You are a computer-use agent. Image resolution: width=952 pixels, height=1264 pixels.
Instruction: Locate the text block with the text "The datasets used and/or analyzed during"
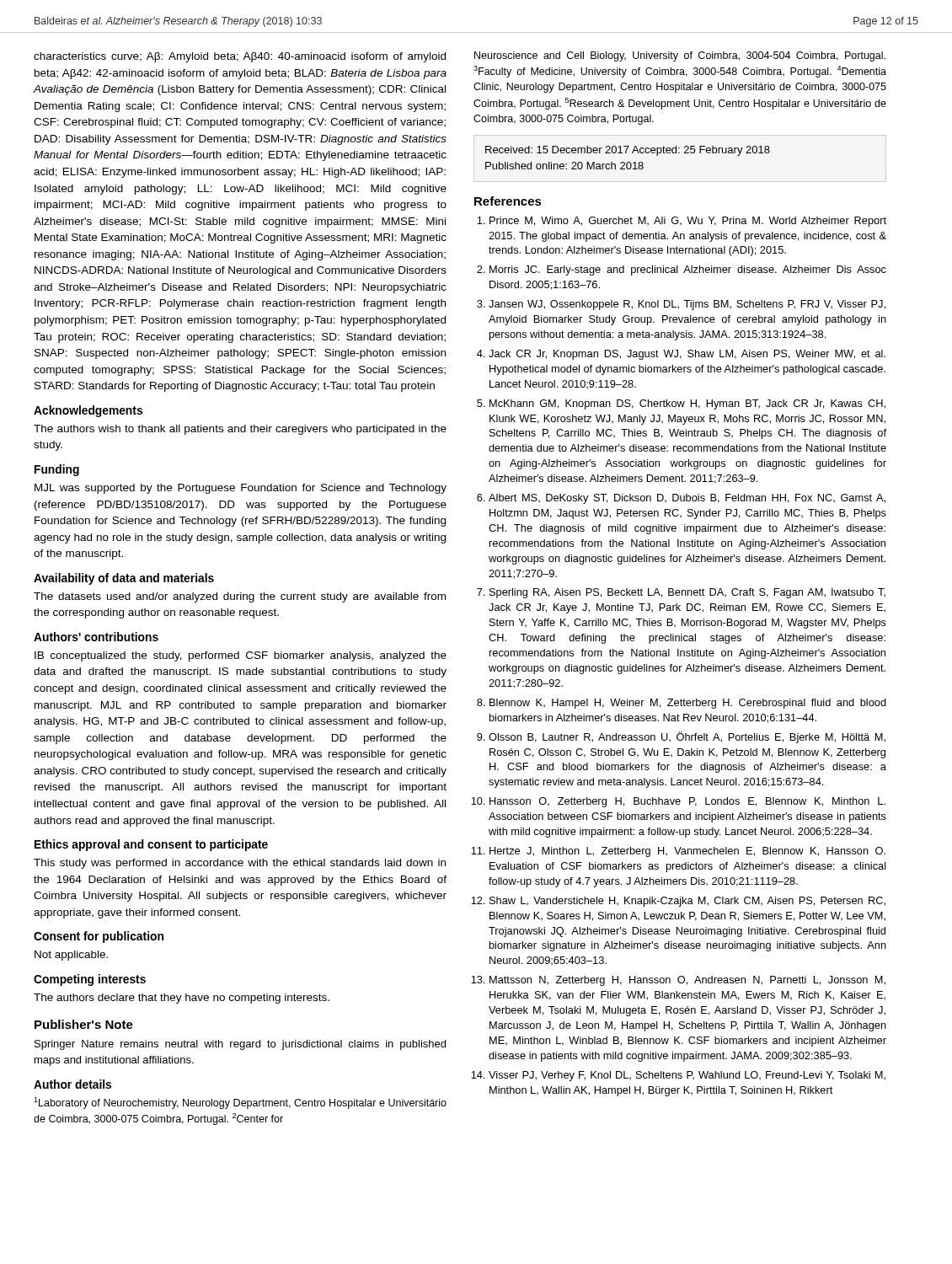tap(240, 604)
